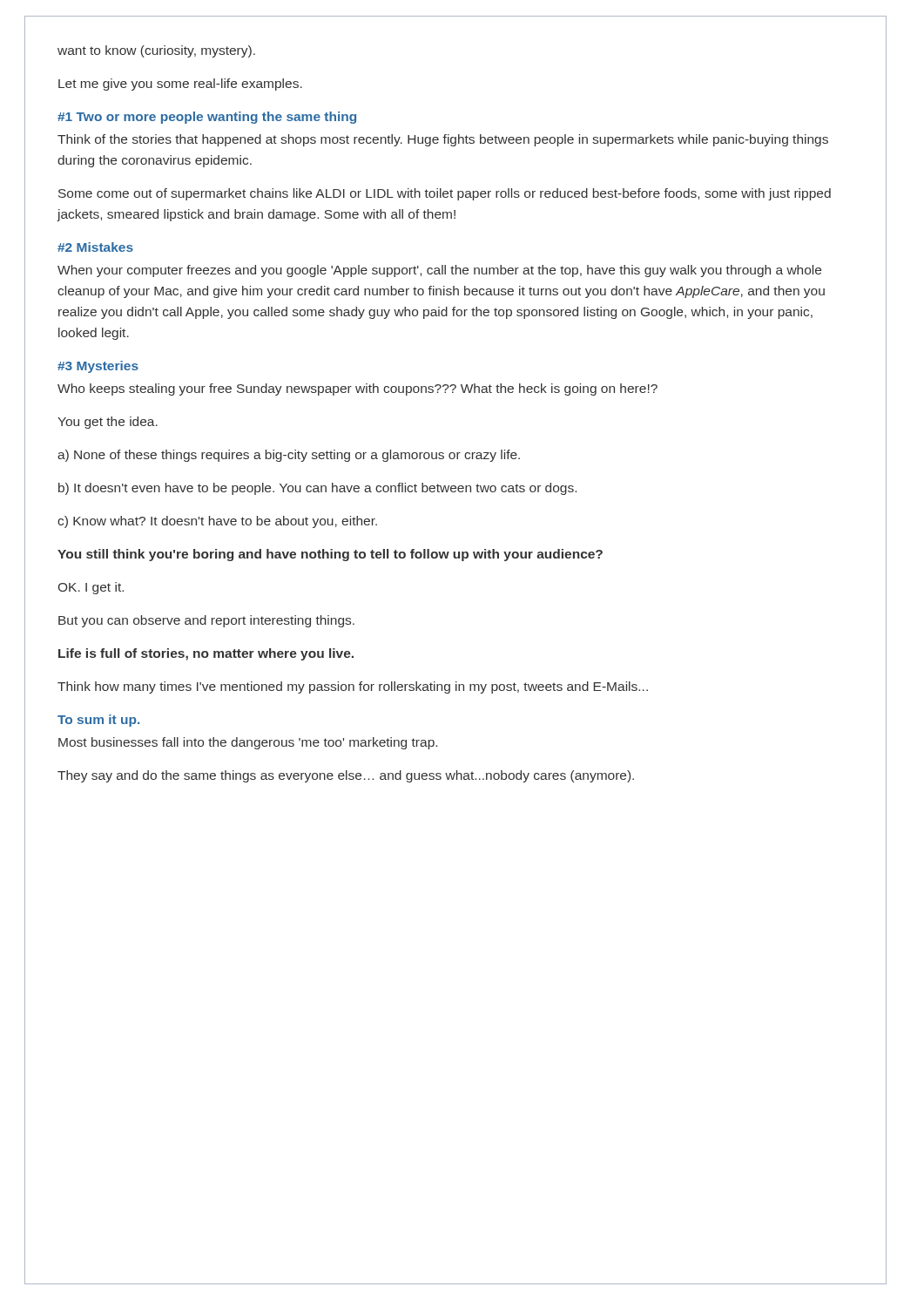Navigate to the passage starting "OK. I get"

pos(91,587)
